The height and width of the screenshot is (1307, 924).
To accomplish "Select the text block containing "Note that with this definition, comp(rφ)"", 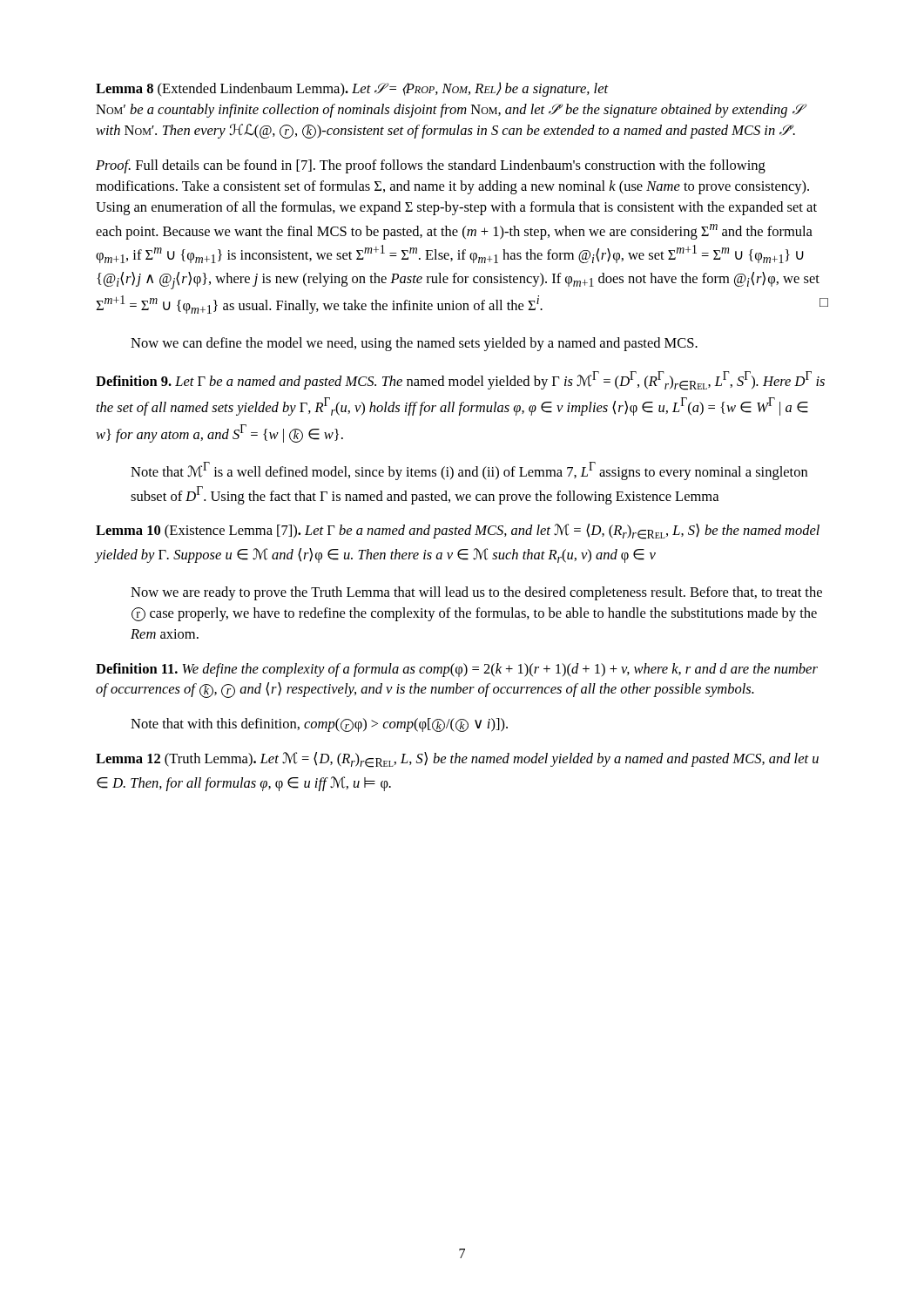I will 320,724.
